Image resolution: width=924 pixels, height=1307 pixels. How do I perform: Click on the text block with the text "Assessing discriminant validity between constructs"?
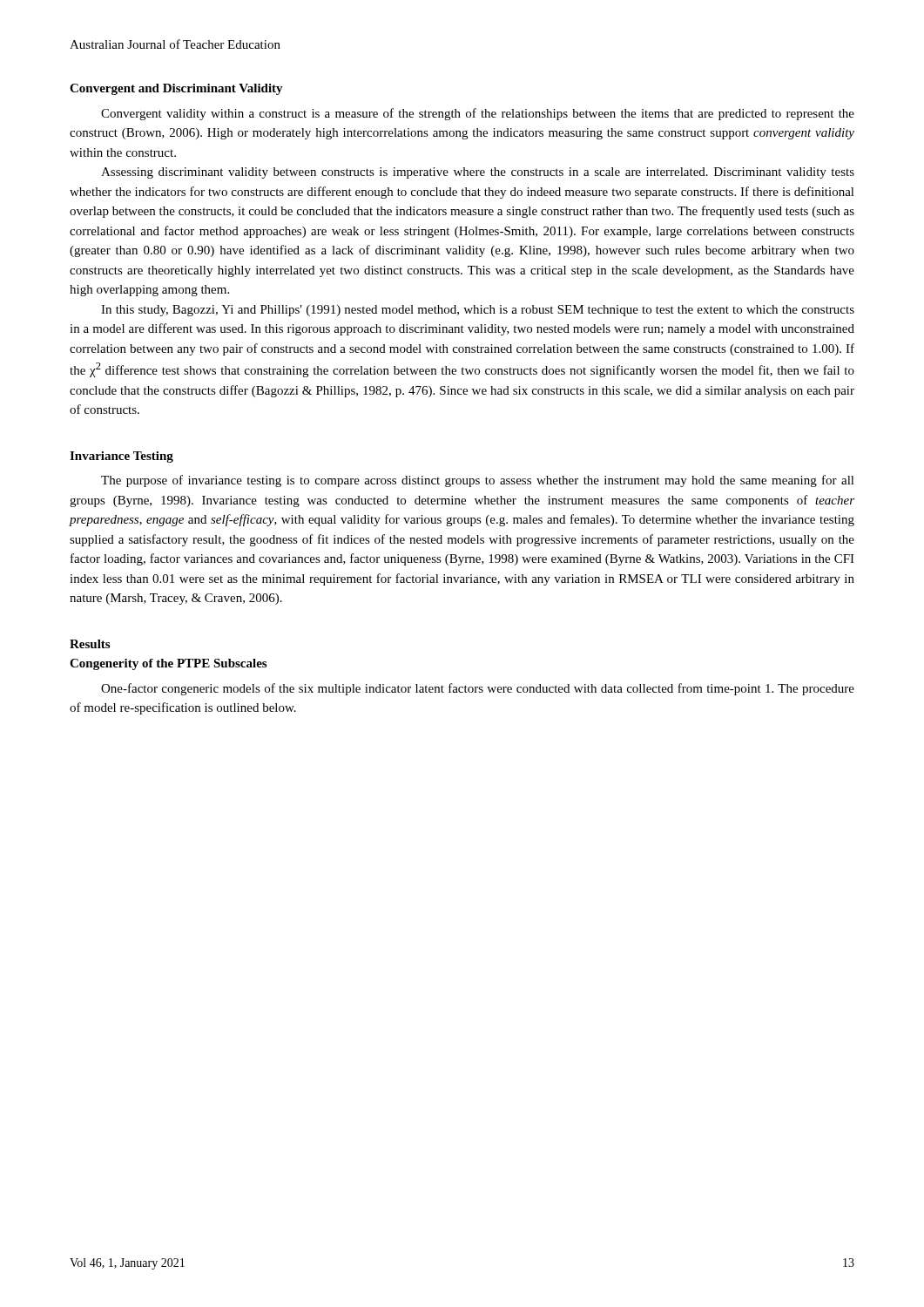tap(462, 230)
